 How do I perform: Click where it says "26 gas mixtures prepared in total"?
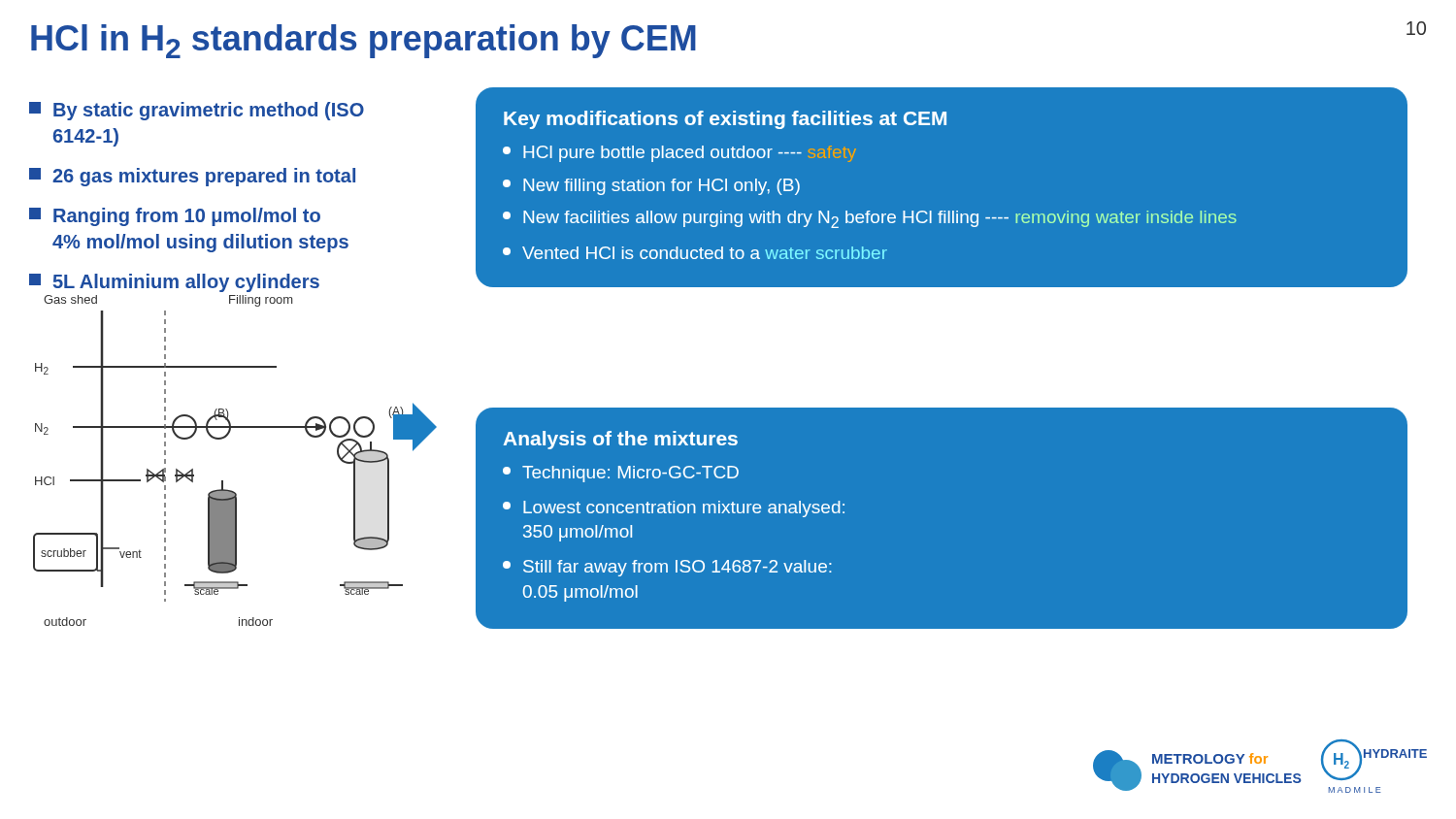coord(193,176)
